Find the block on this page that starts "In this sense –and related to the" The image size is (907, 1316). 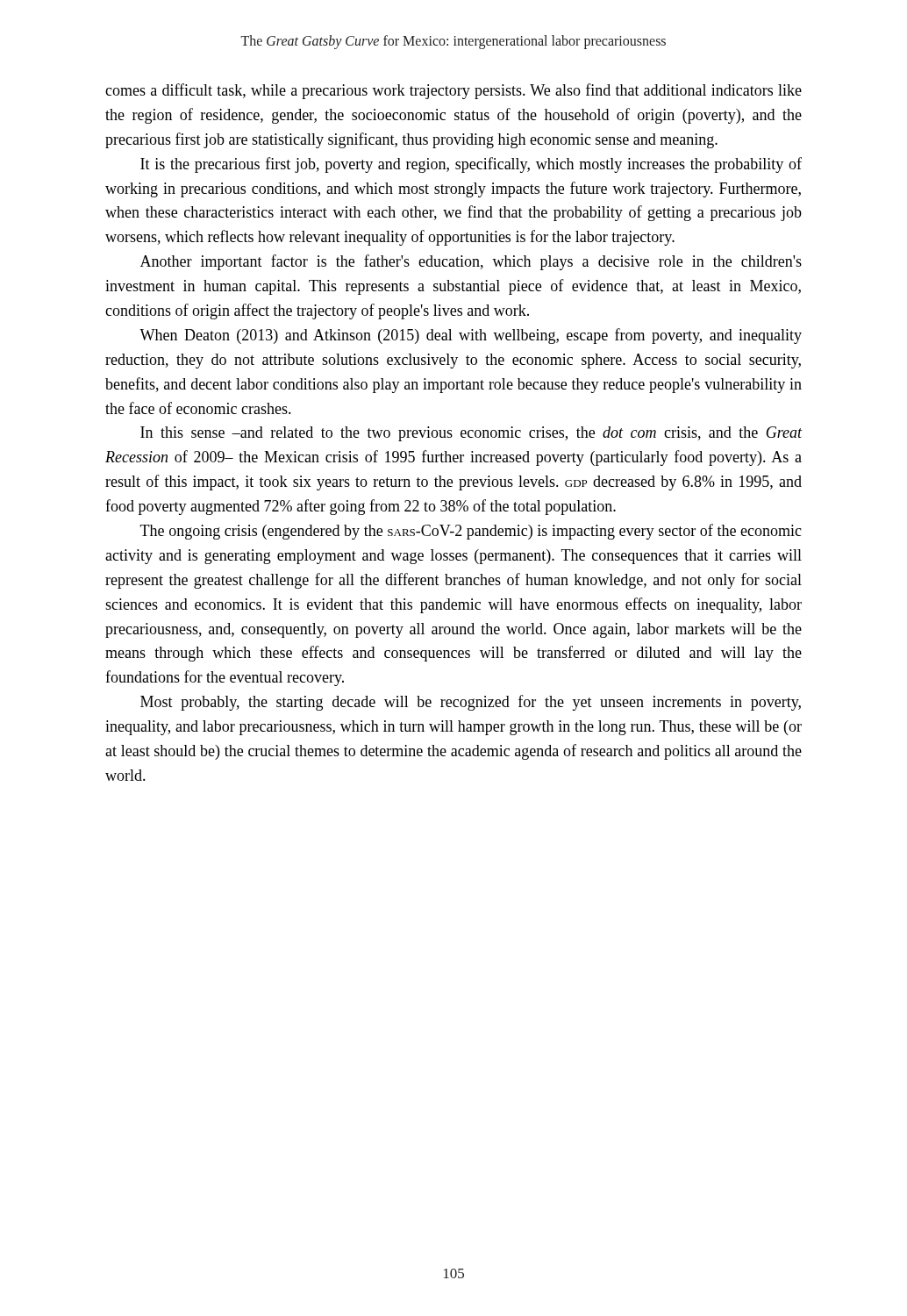pos(454,470)
